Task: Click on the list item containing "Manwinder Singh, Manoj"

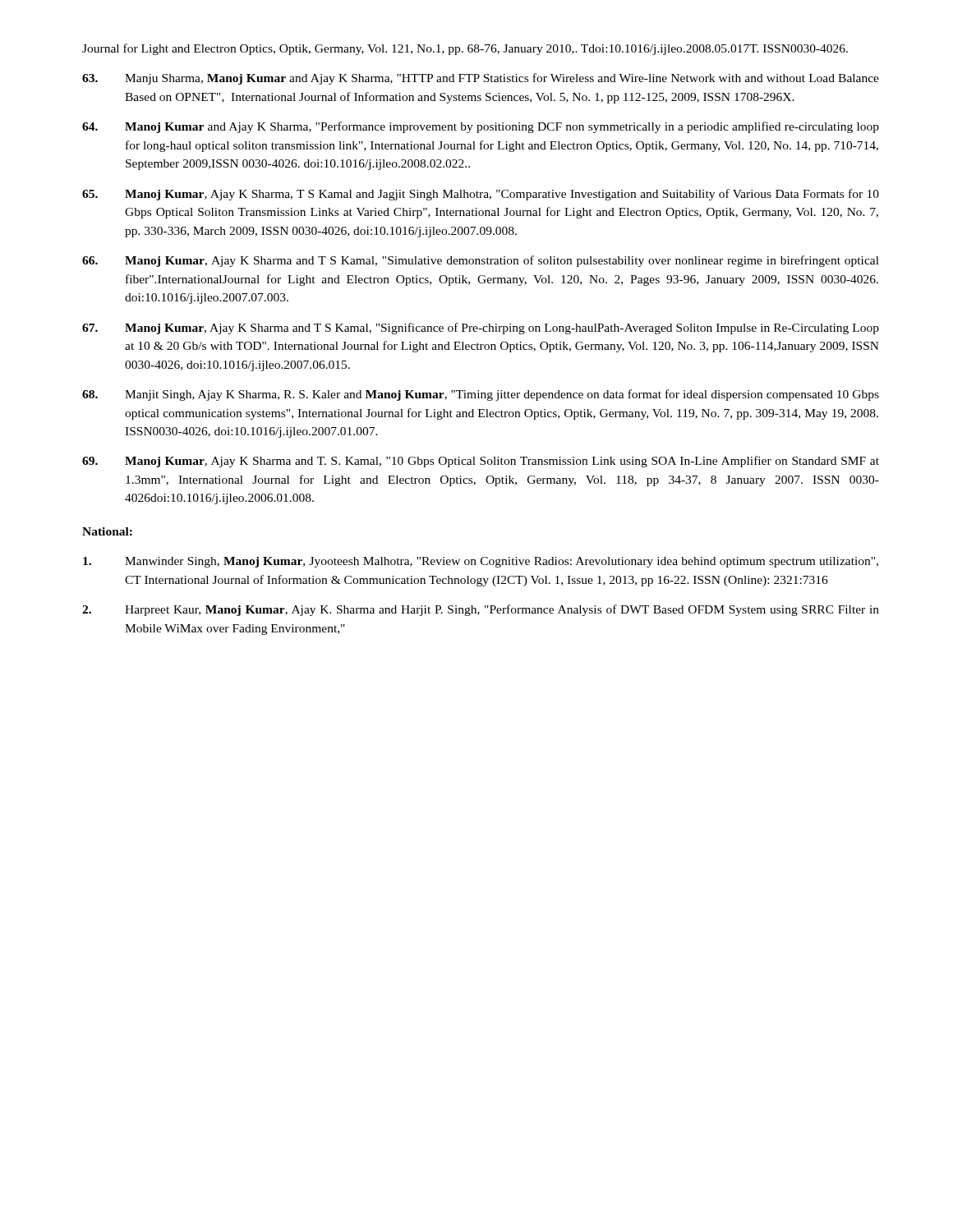Action: 481,571
